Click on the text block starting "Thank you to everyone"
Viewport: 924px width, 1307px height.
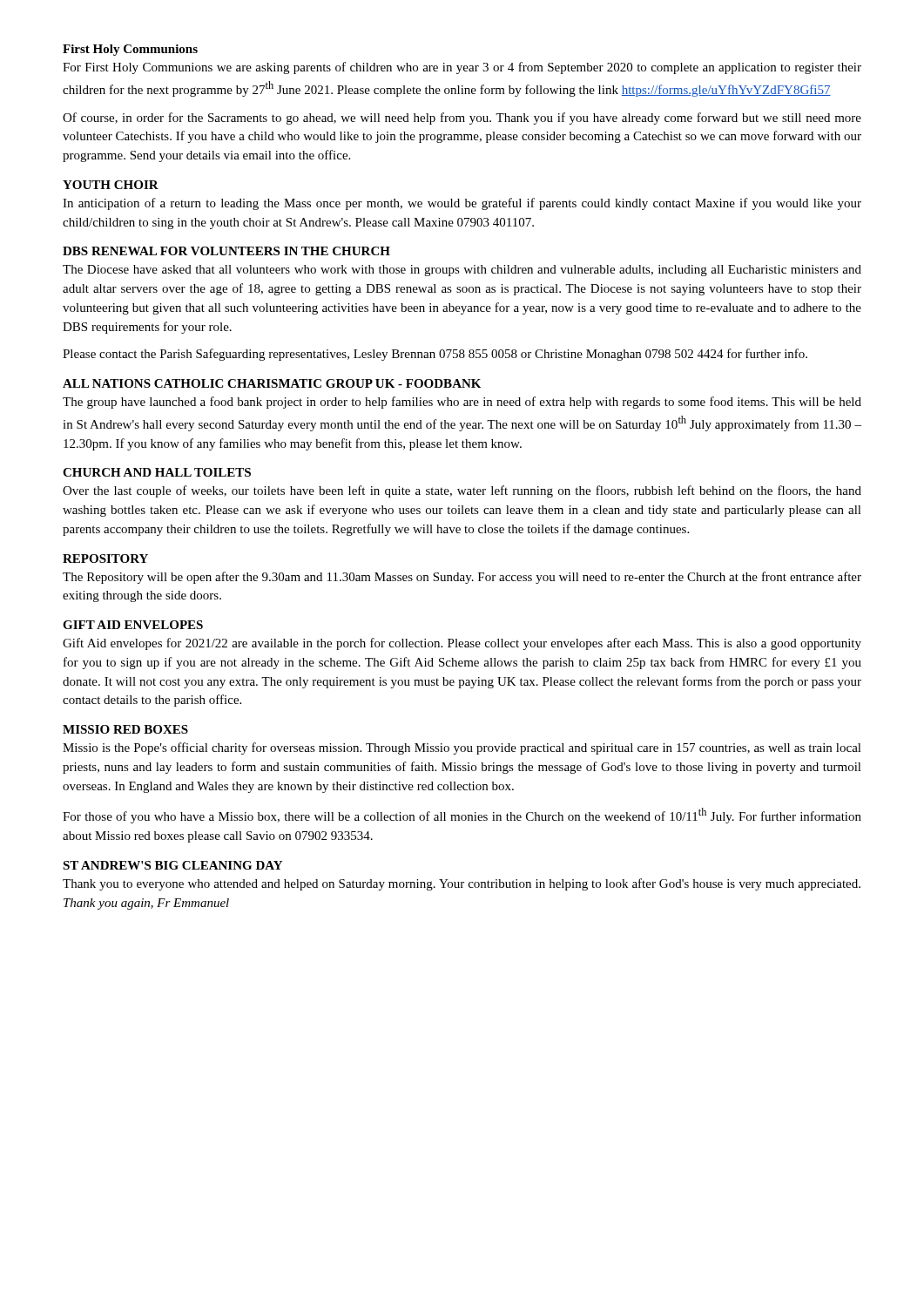point(462,893)
